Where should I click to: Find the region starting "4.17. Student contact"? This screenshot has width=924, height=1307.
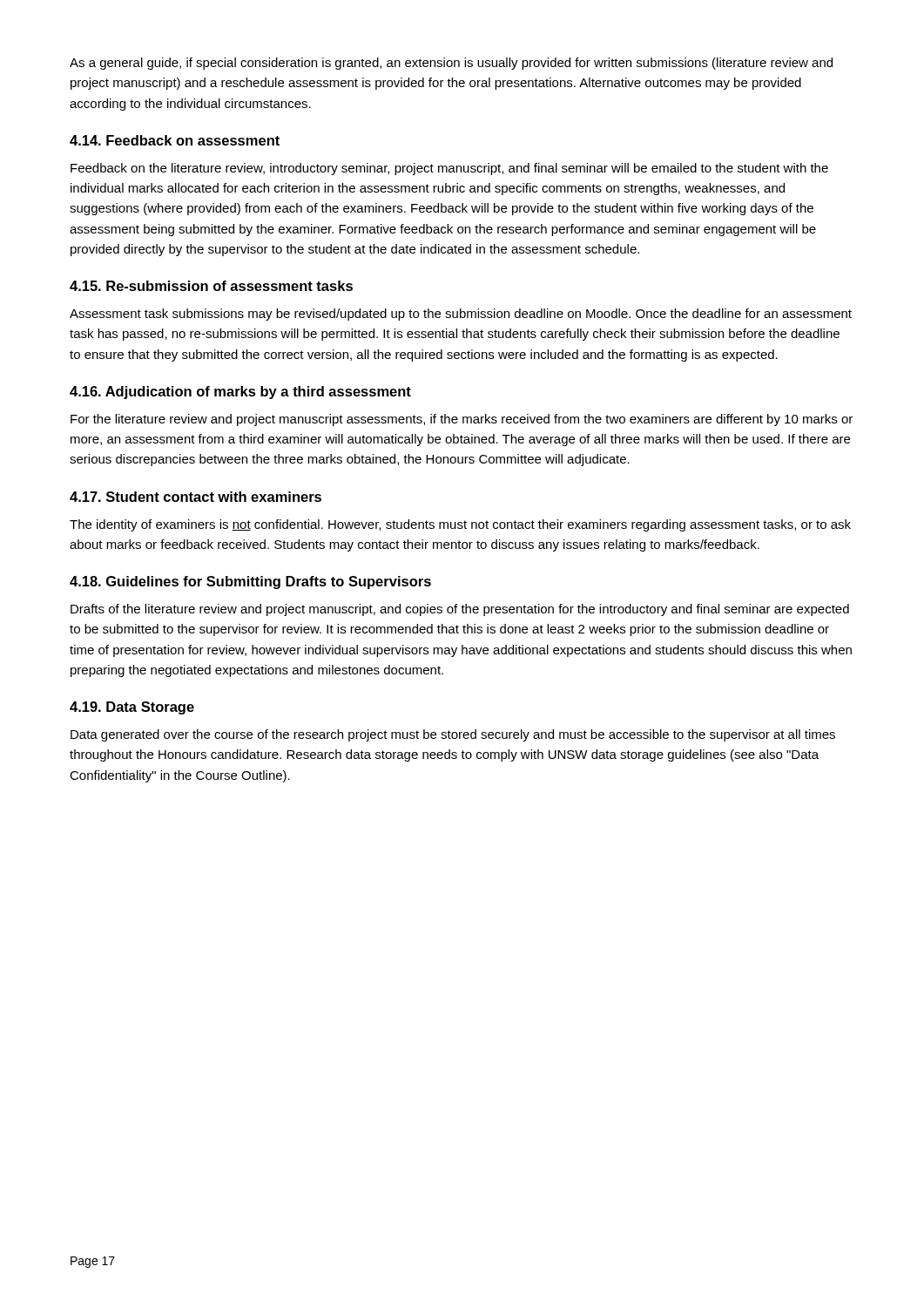(x=196, y=496)
